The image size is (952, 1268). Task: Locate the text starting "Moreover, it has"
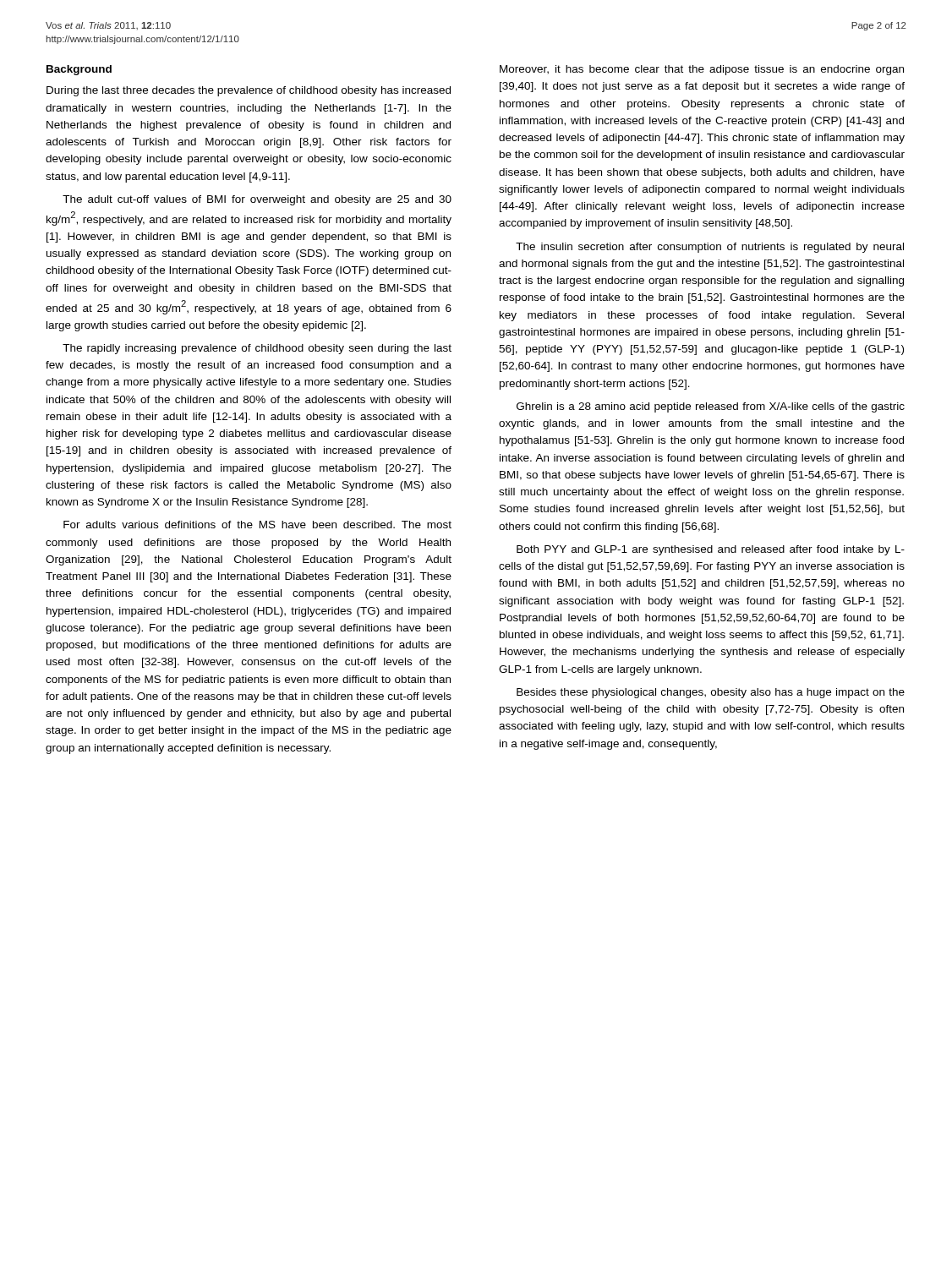[702, 146]
